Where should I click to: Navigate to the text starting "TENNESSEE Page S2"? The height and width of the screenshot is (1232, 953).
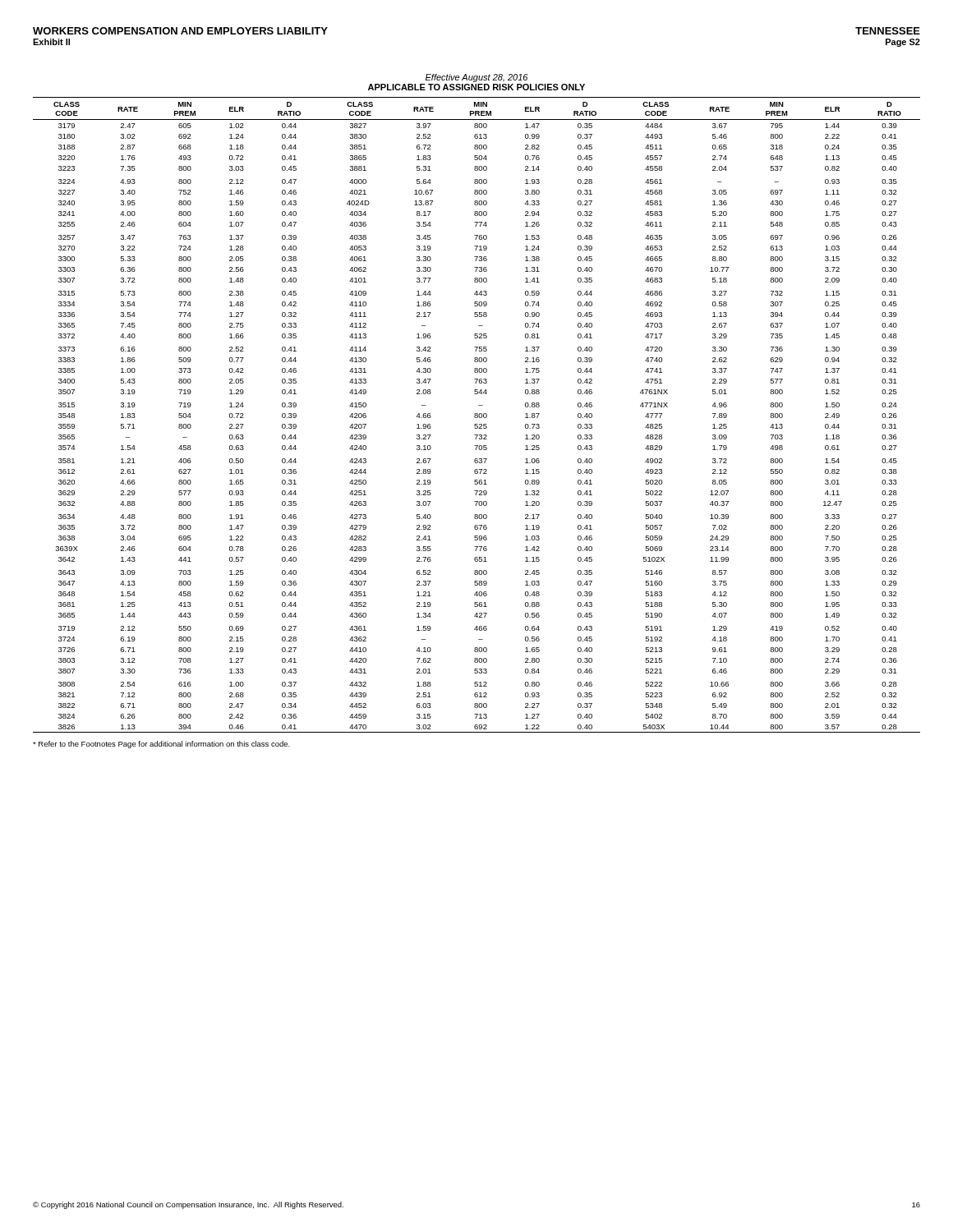coord(888,36)
